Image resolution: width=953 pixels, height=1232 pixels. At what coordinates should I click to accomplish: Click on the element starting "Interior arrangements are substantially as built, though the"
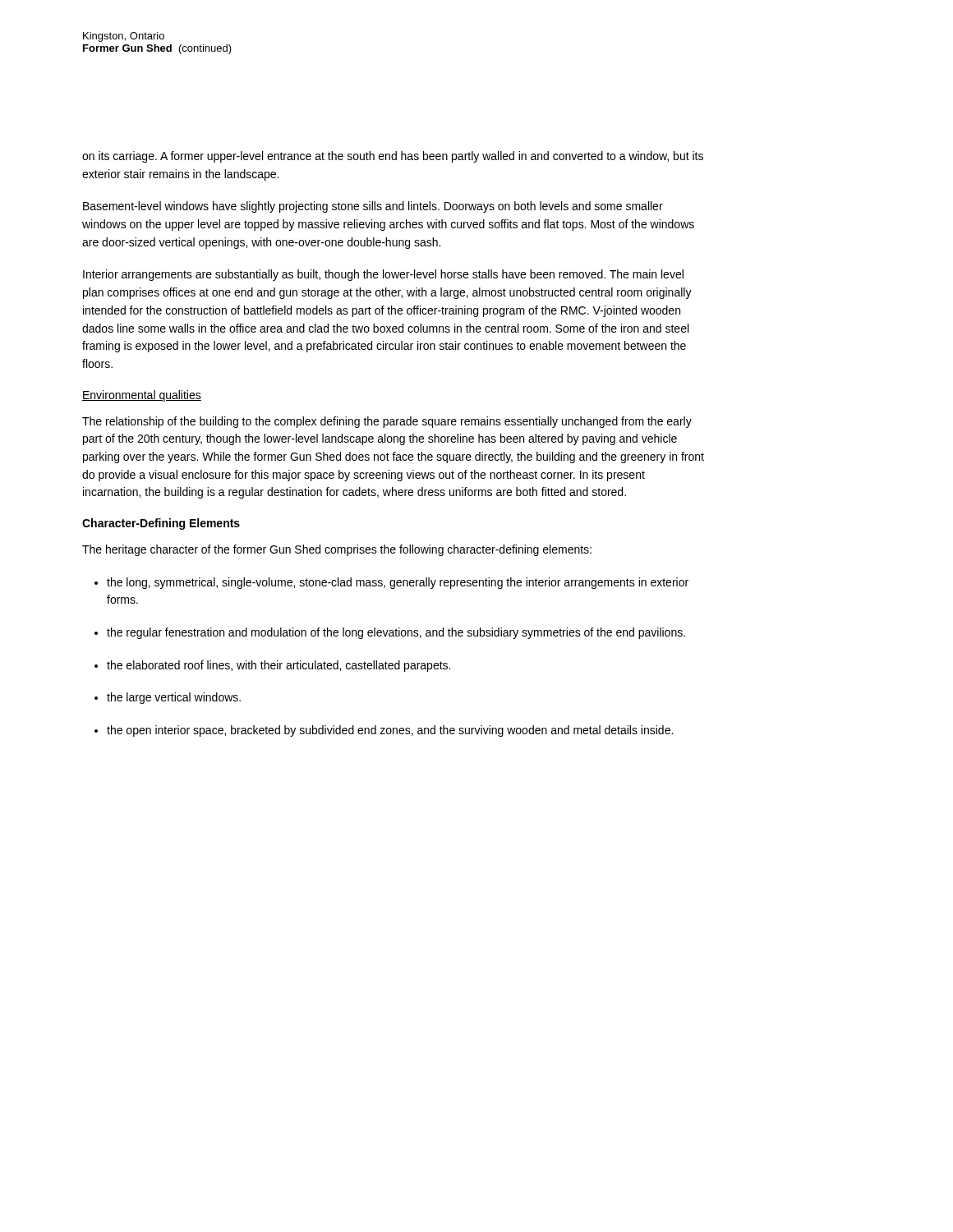(387, 319)
